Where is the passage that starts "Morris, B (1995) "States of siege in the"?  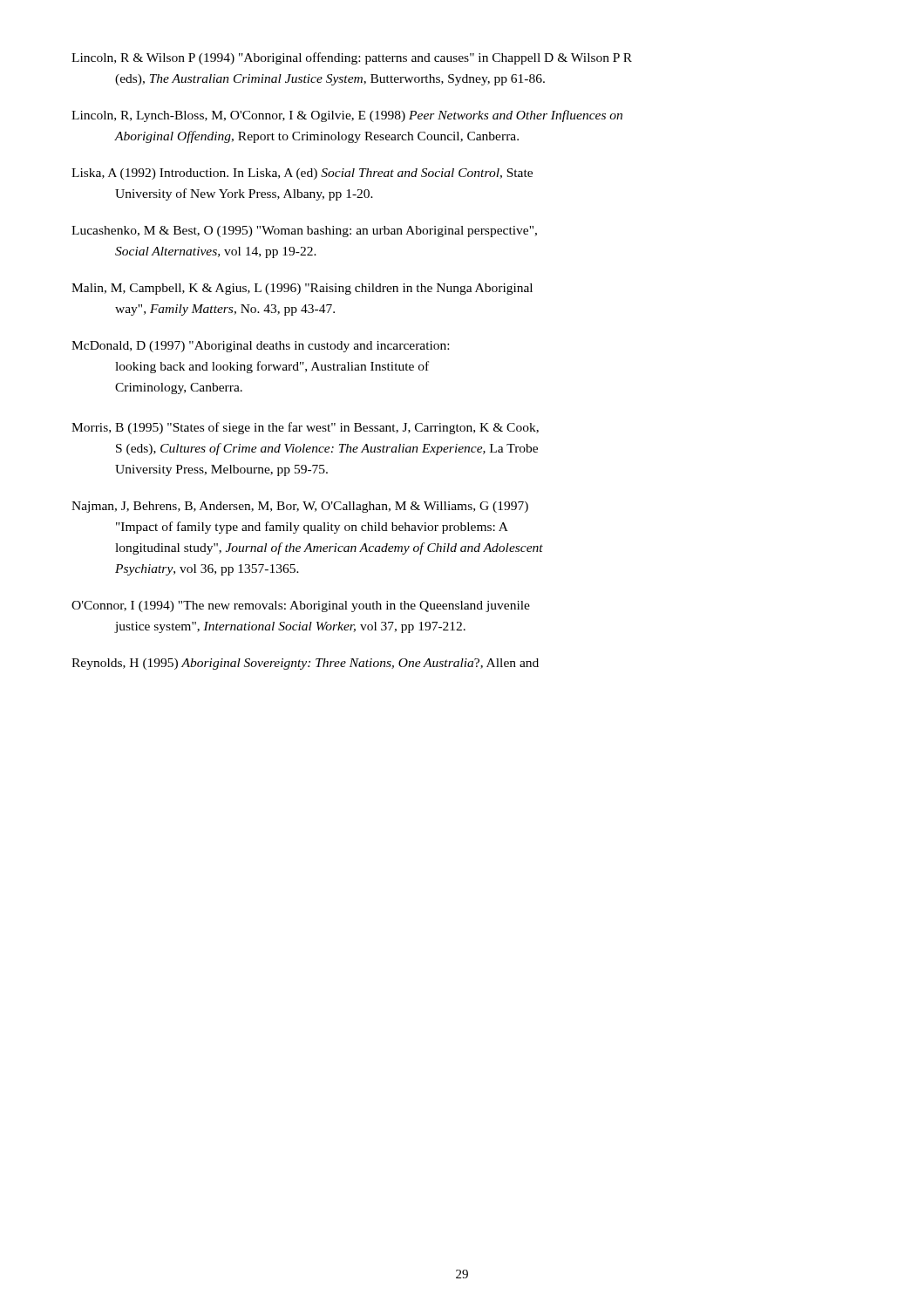(477, 448)
